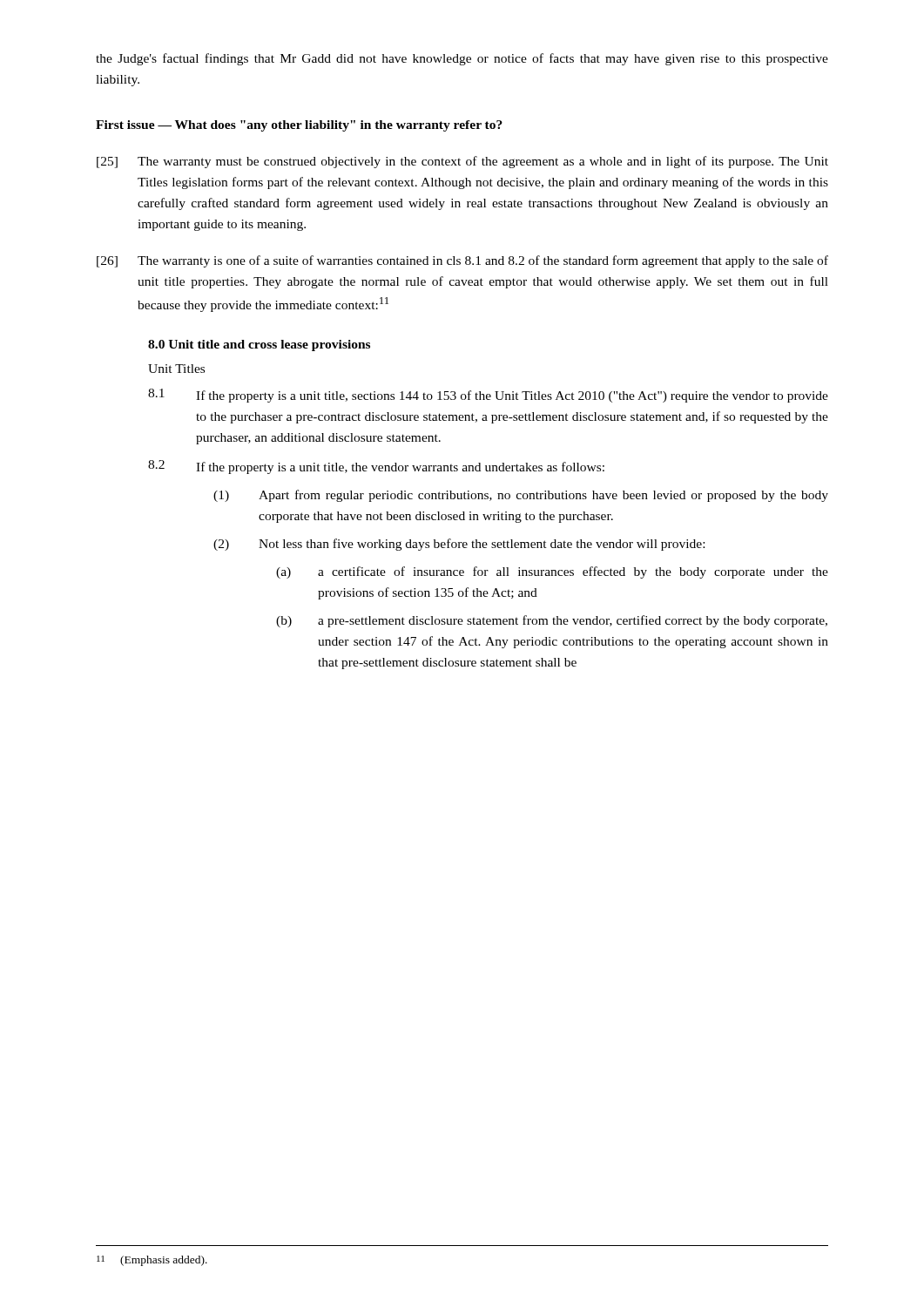
Task: Find the text block that reads "[26]The warranty is one of"
Action: [462, 283]
